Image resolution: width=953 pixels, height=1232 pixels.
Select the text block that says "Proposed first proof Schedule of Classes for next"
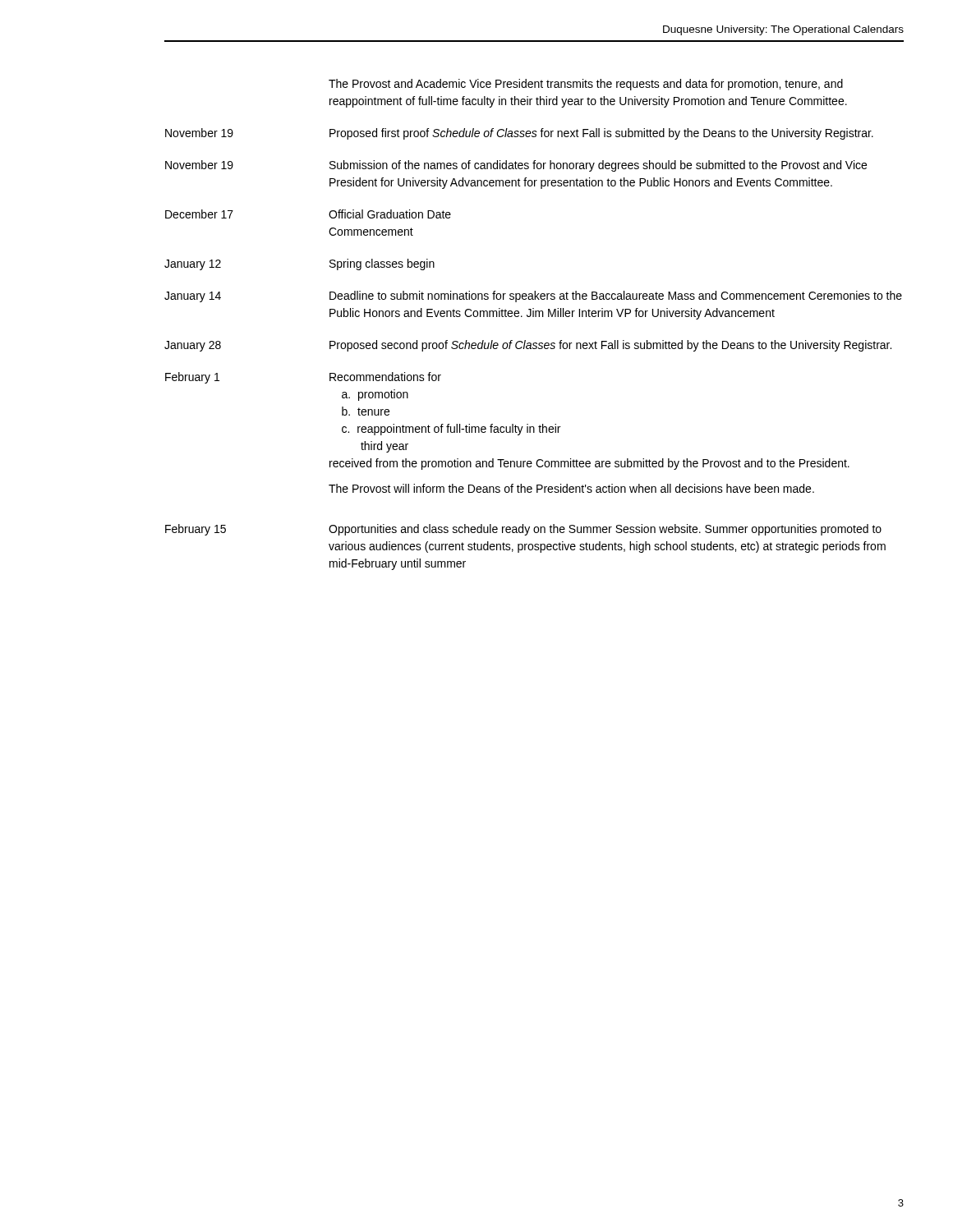click(601, 133)
